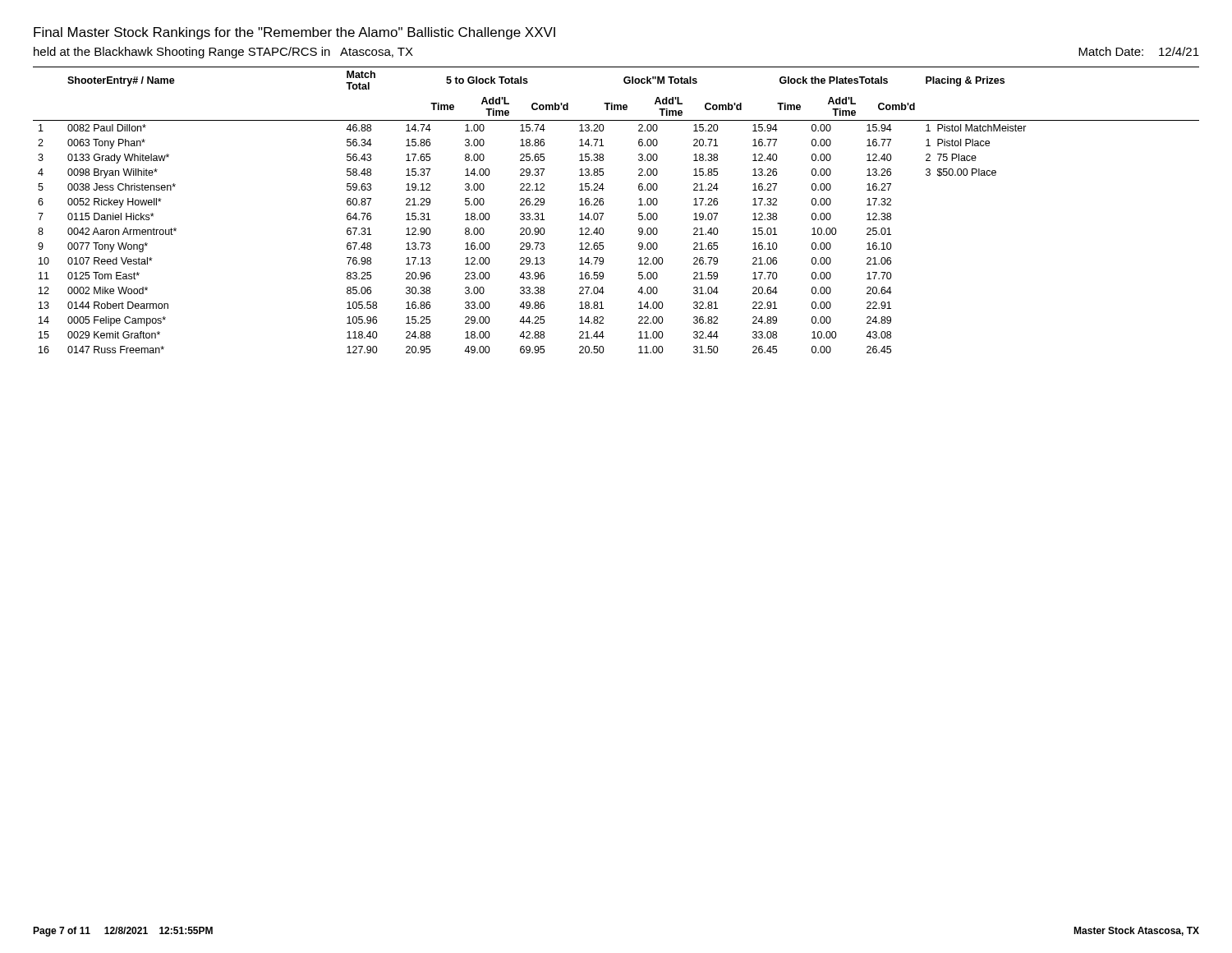Locate the table with the text "5 to Glock Totals"
This screenshot has height=953, width=1232.
tap(616, 212)
